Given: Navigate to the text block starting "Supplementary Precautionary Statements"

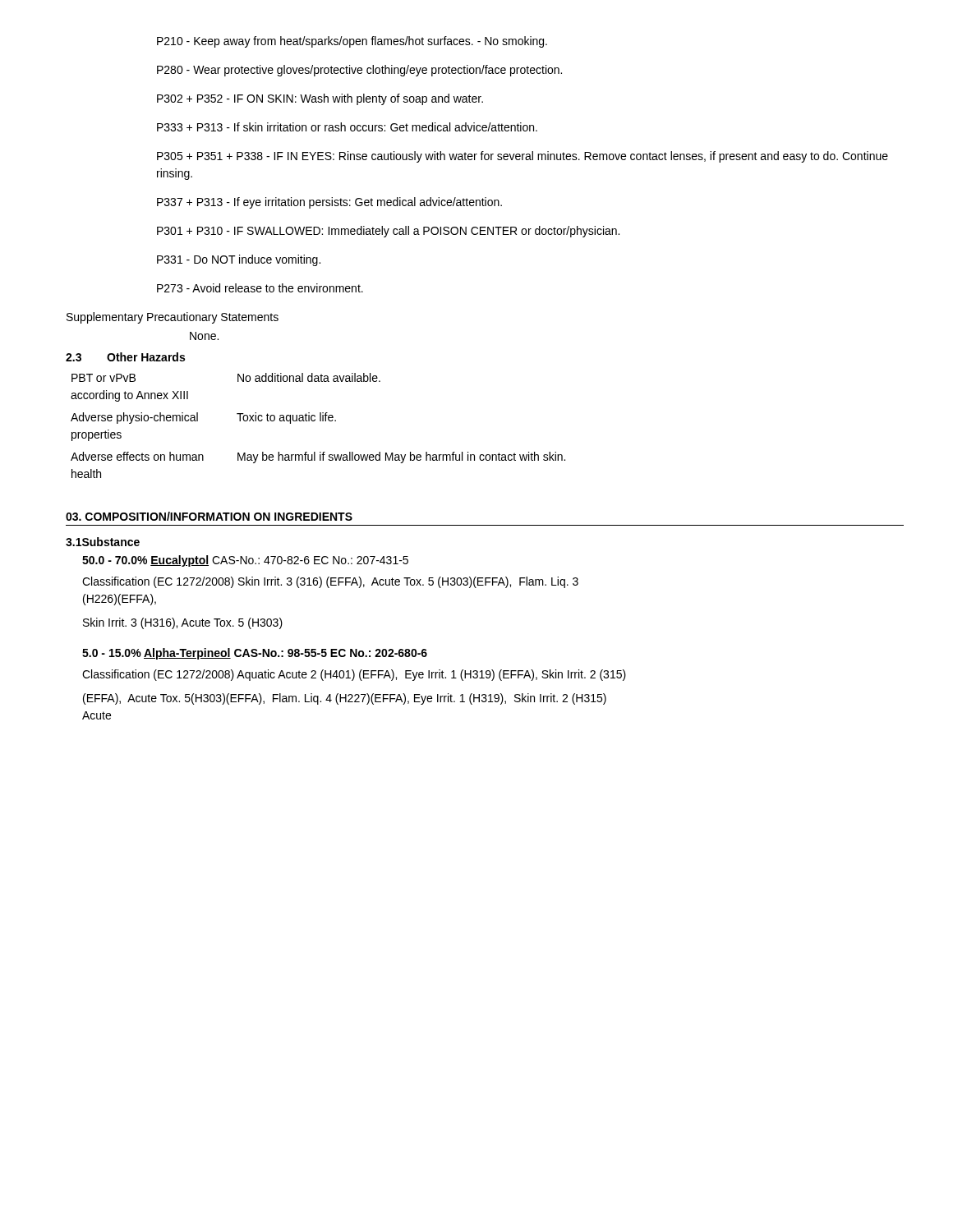Looking at the screenshot, I should (172, 317).
